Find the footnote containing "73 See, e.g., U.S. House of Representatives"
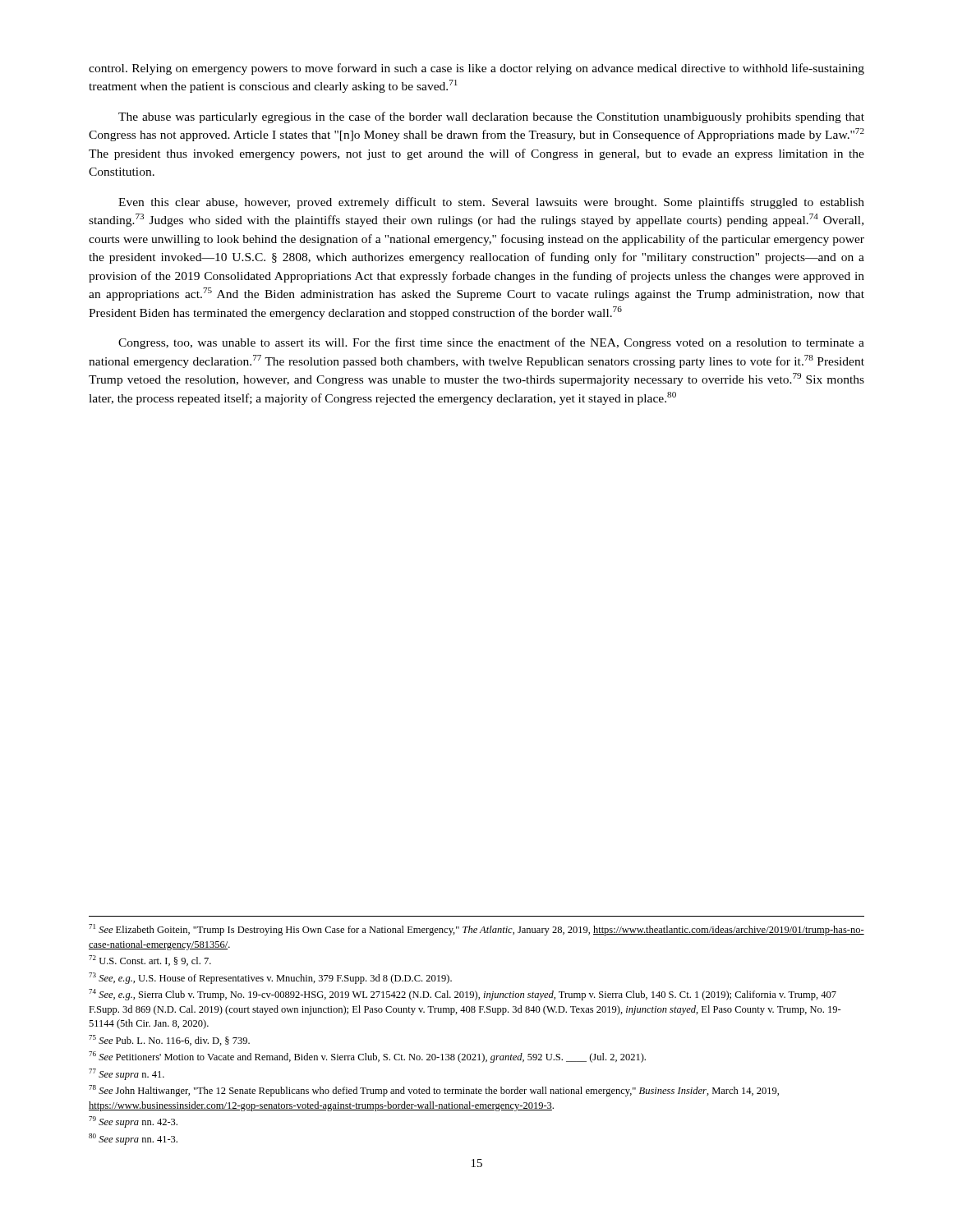953x1232 pixels. [x=271, y=978]
